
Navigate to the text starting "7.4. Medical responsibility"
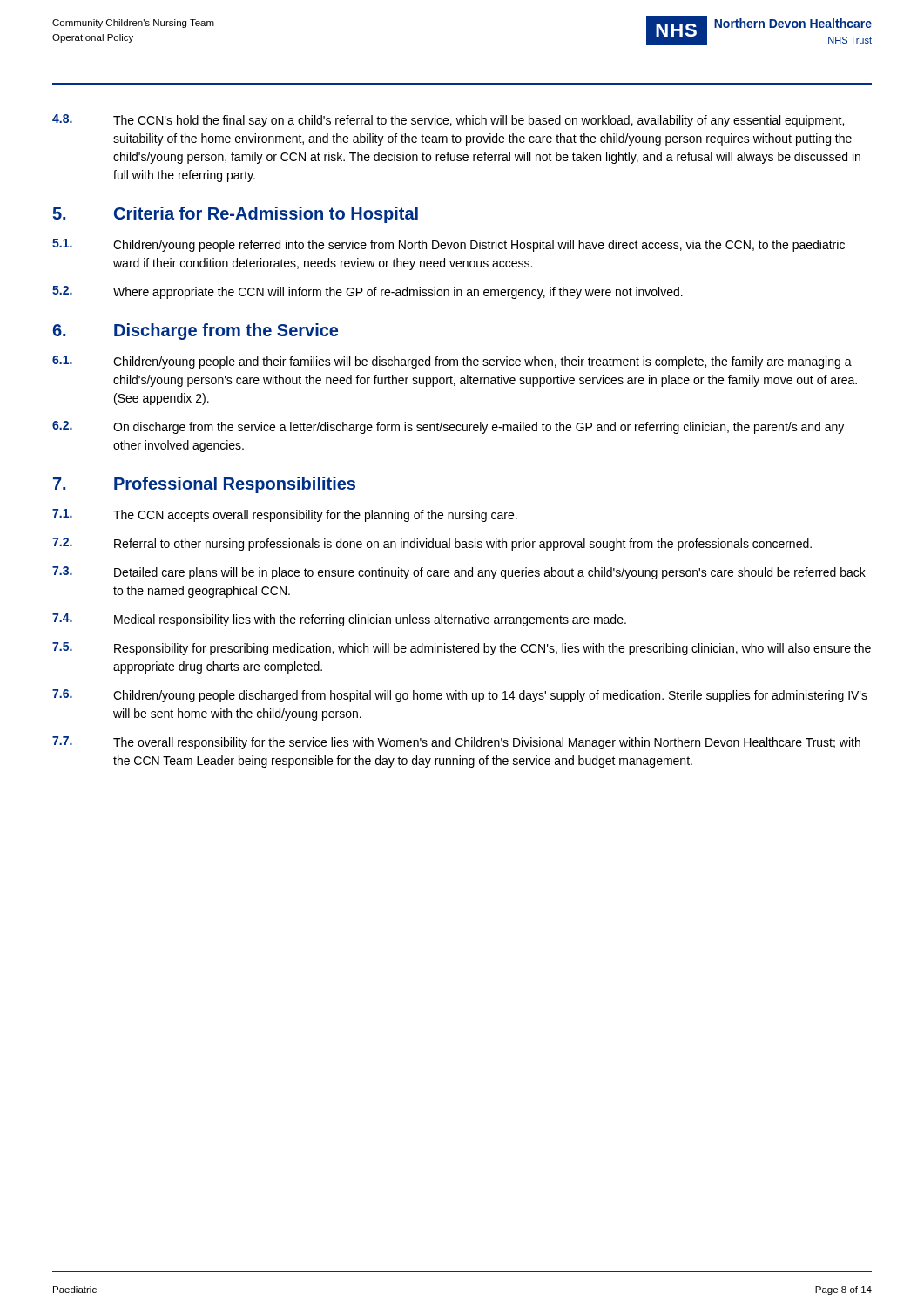tap(462, 620)
